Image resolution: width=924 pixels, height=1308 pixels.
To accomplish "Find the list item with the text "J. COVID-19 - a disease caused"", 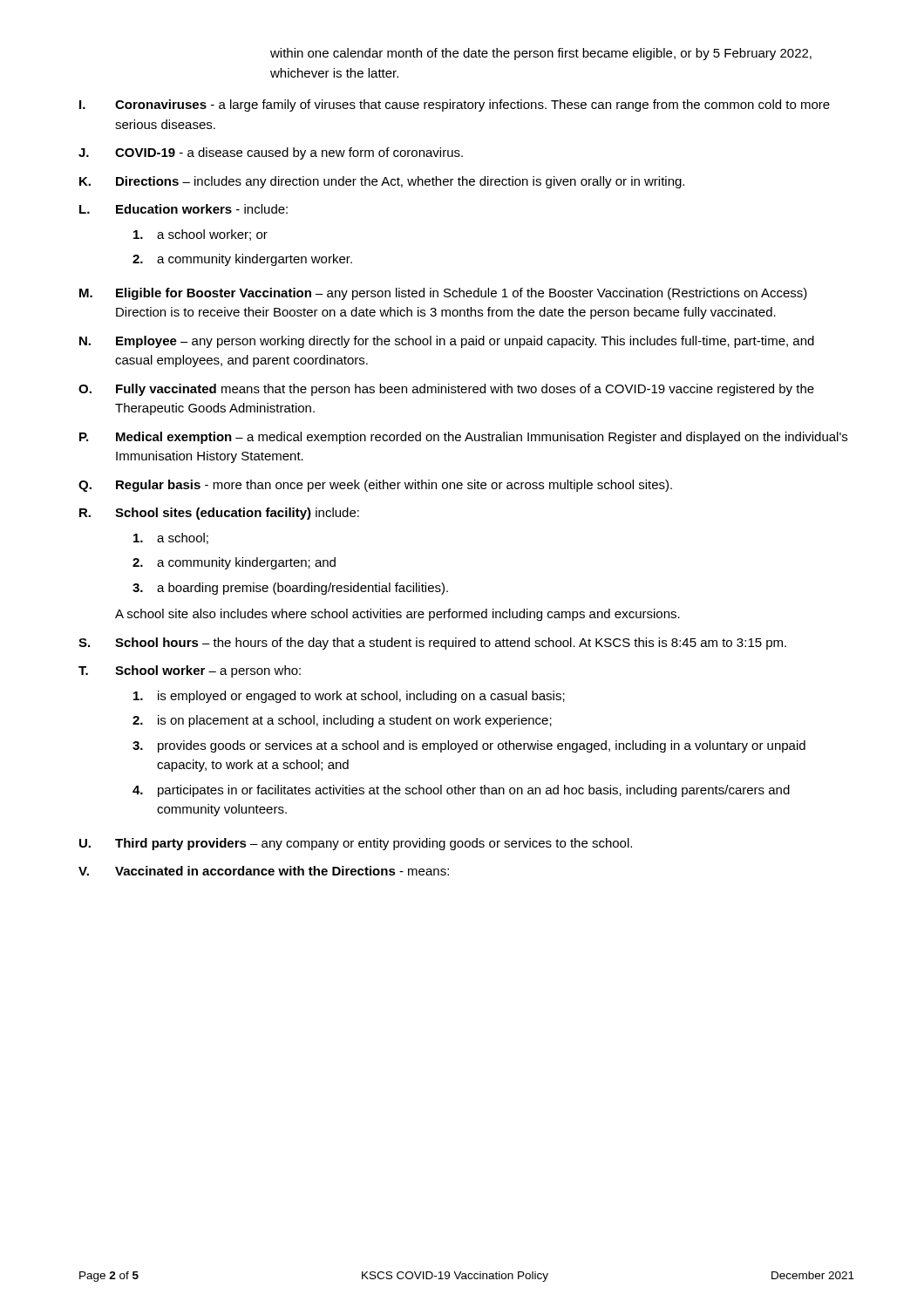I will (466, 153).
